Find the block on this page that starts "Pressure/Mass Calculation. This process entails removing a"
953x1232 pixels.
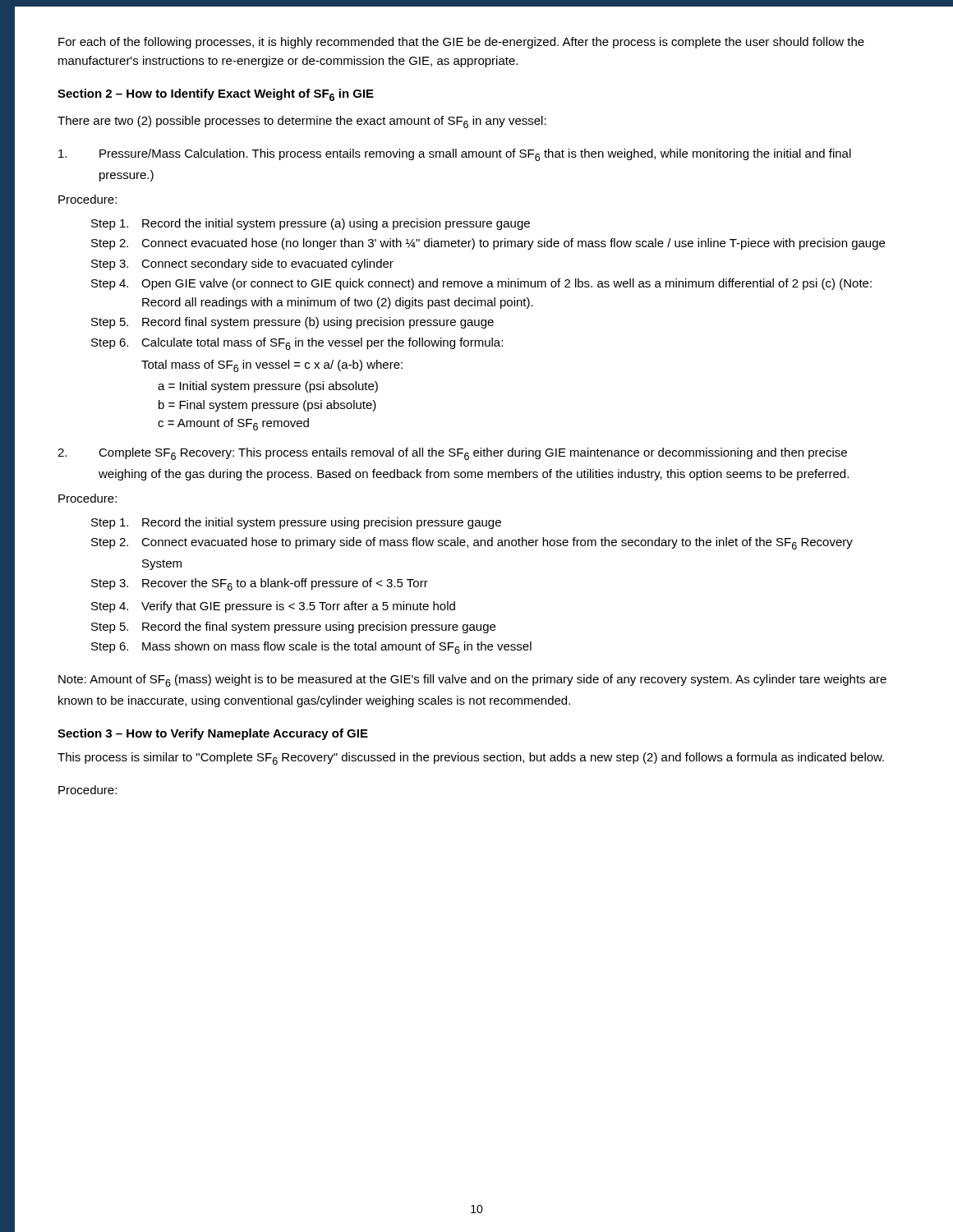click(x=476, y=164)
